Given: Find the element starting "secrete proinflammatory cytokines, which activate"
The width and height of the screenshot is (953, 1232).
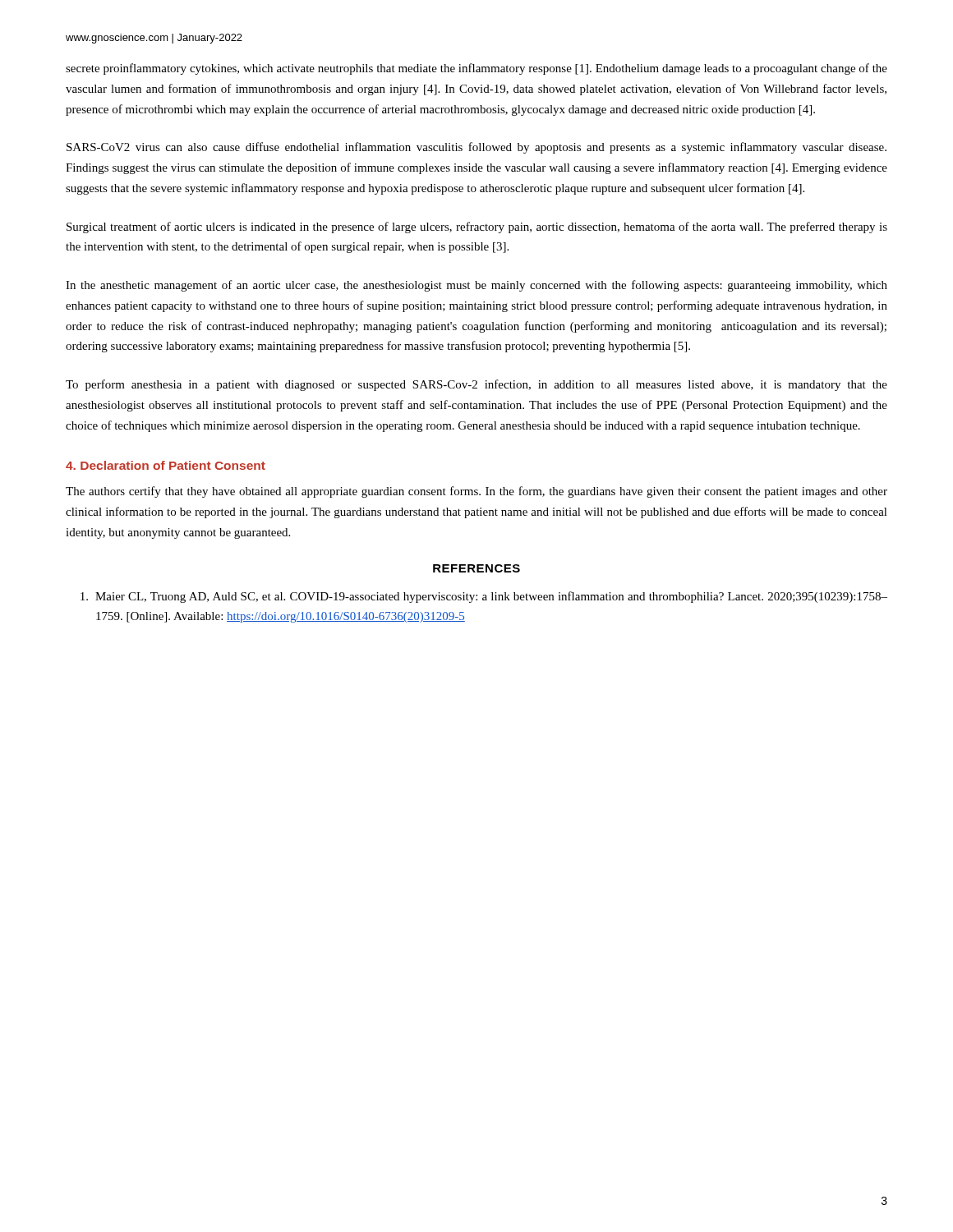Looking at the screenshot, I should coord(476,89).
